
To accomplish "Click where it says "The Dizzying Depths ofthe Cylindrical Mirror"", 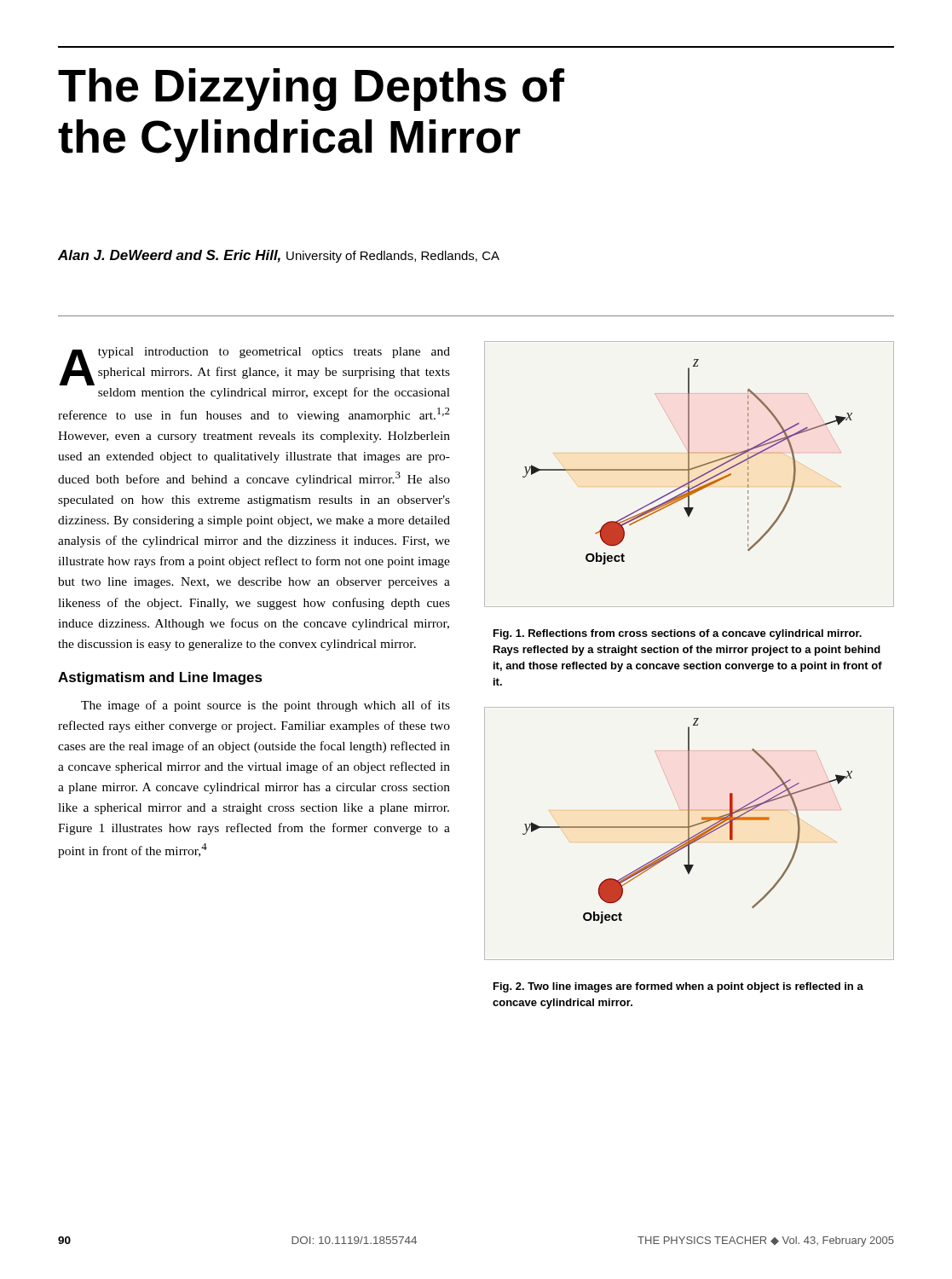I will point(390,111).
